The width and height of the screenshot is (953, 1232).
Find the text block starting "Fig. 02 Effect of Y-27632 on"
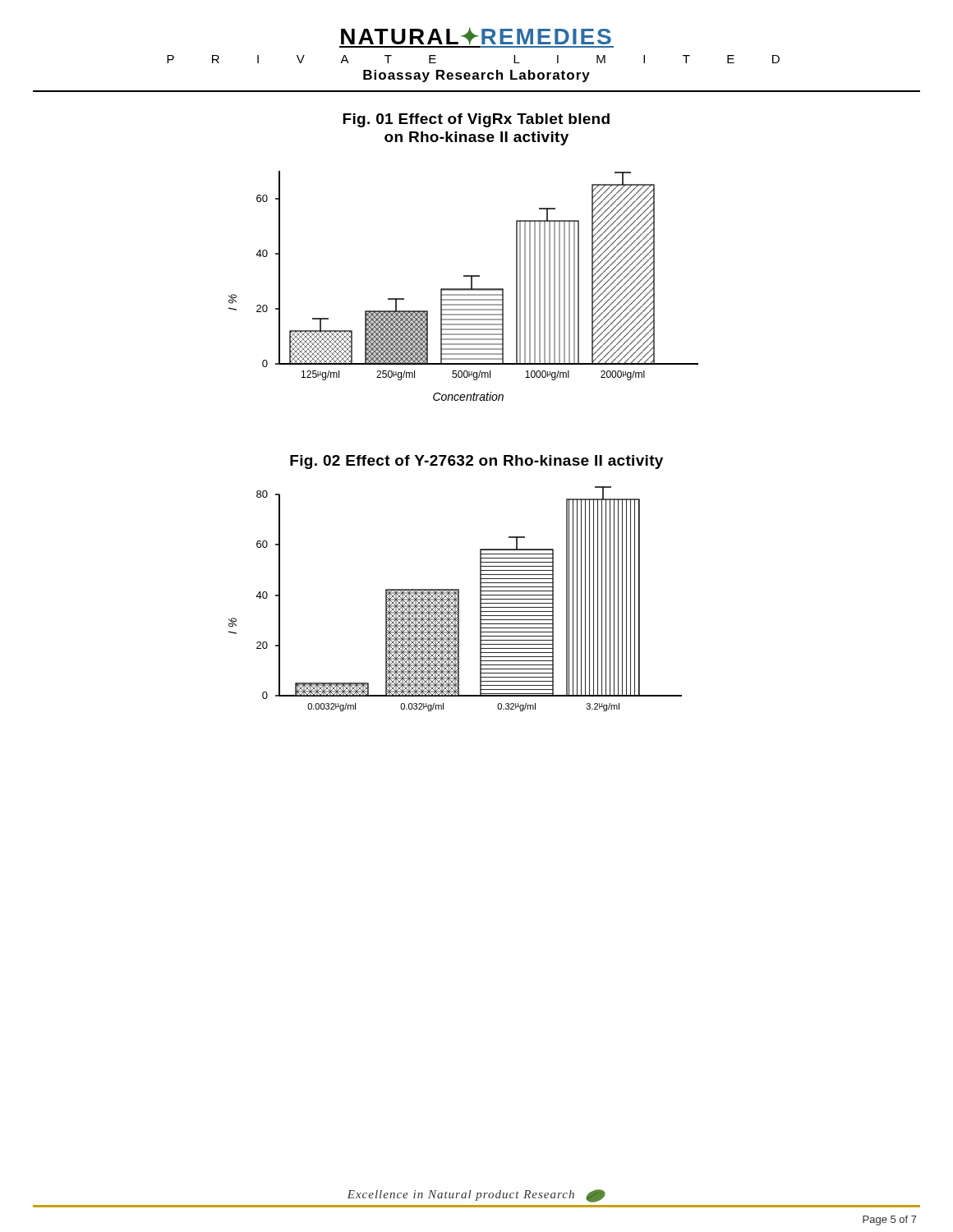point(476,460)
